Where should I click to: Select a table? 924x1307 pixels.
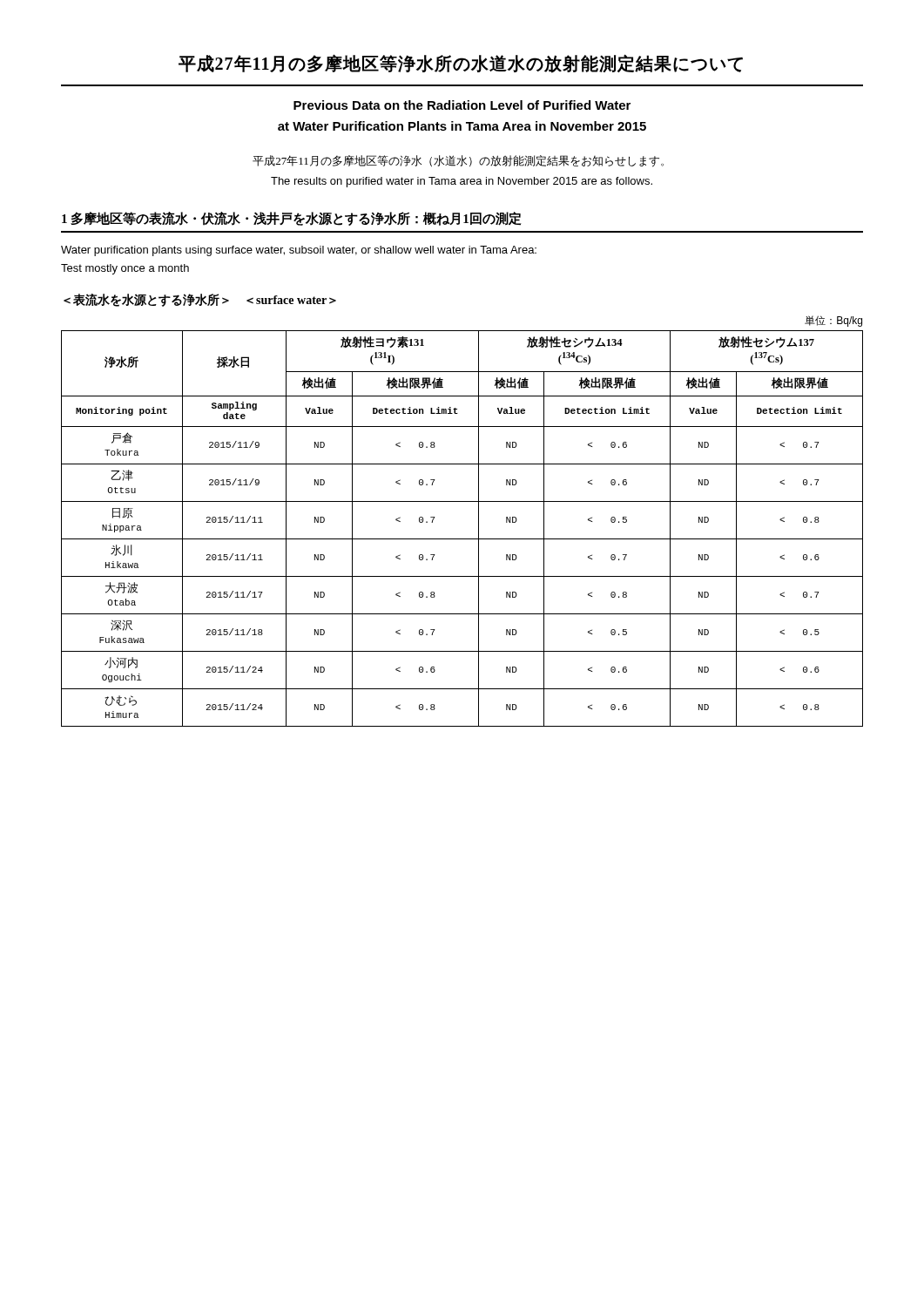[x=462, y=528]
